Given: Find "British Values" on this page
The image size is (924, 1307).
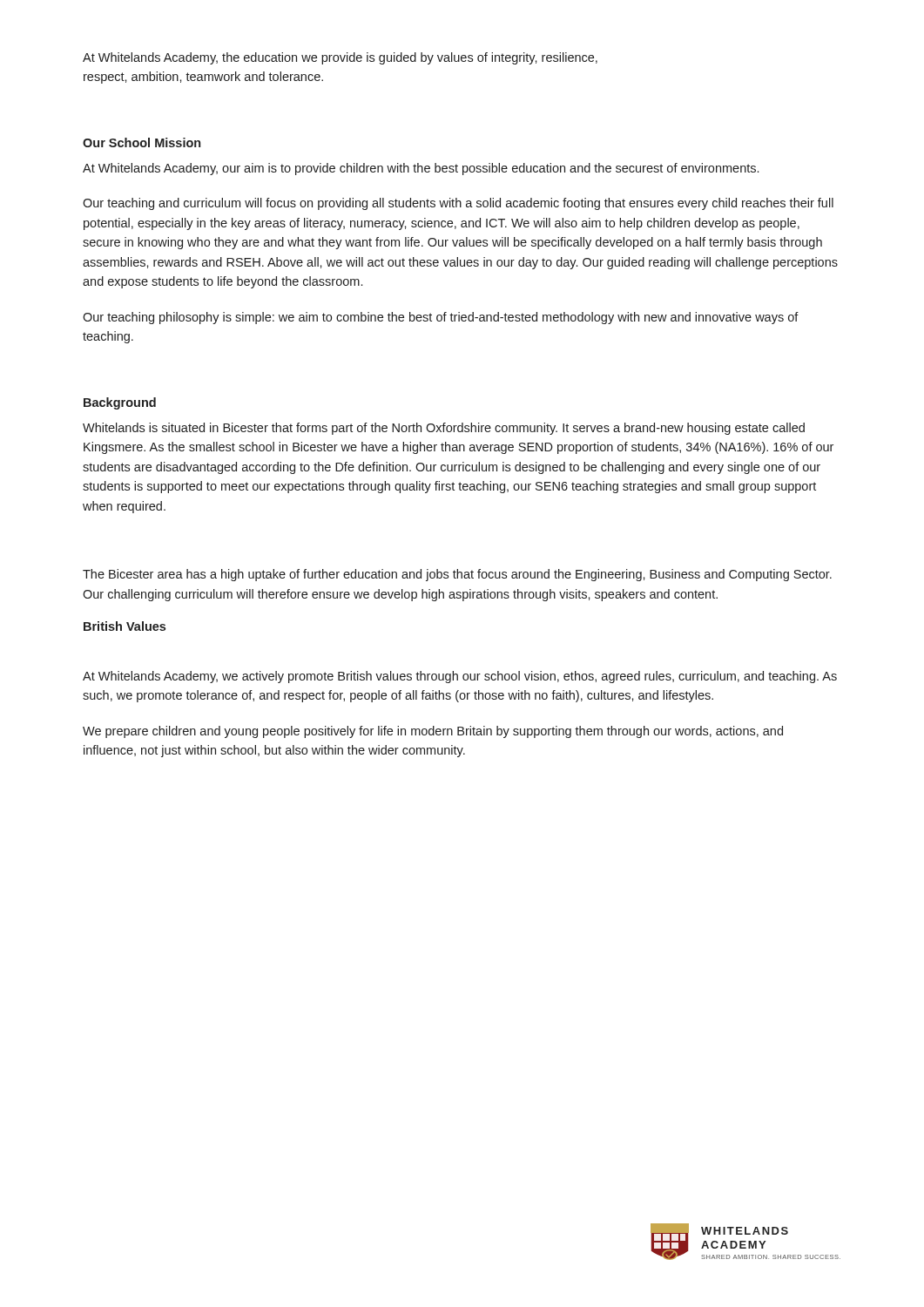Looking at the screenshot, I should tap(124, 626).
